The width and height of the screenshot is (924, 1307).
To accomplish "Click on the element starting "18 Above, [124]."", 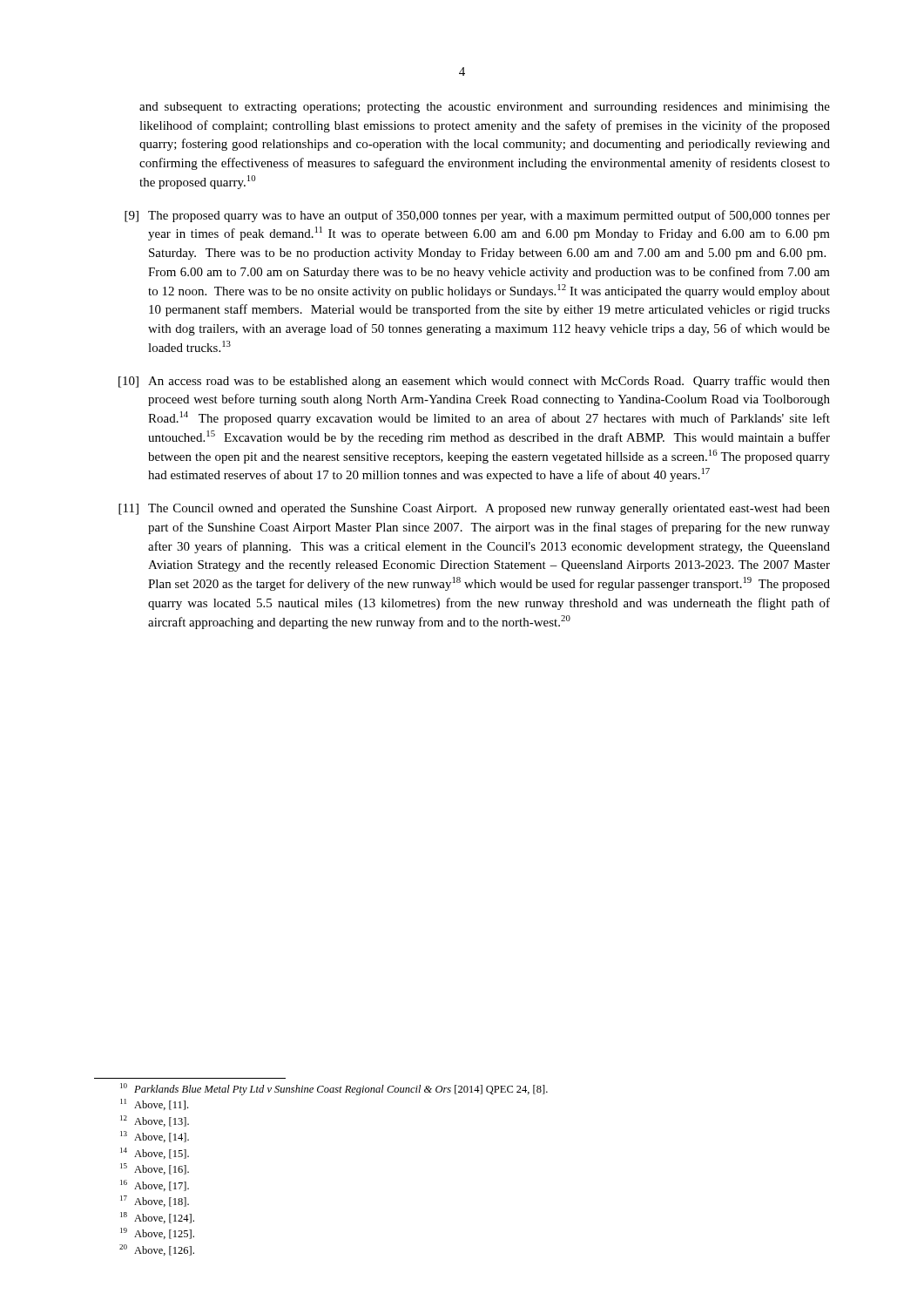I will (157, 1218).
